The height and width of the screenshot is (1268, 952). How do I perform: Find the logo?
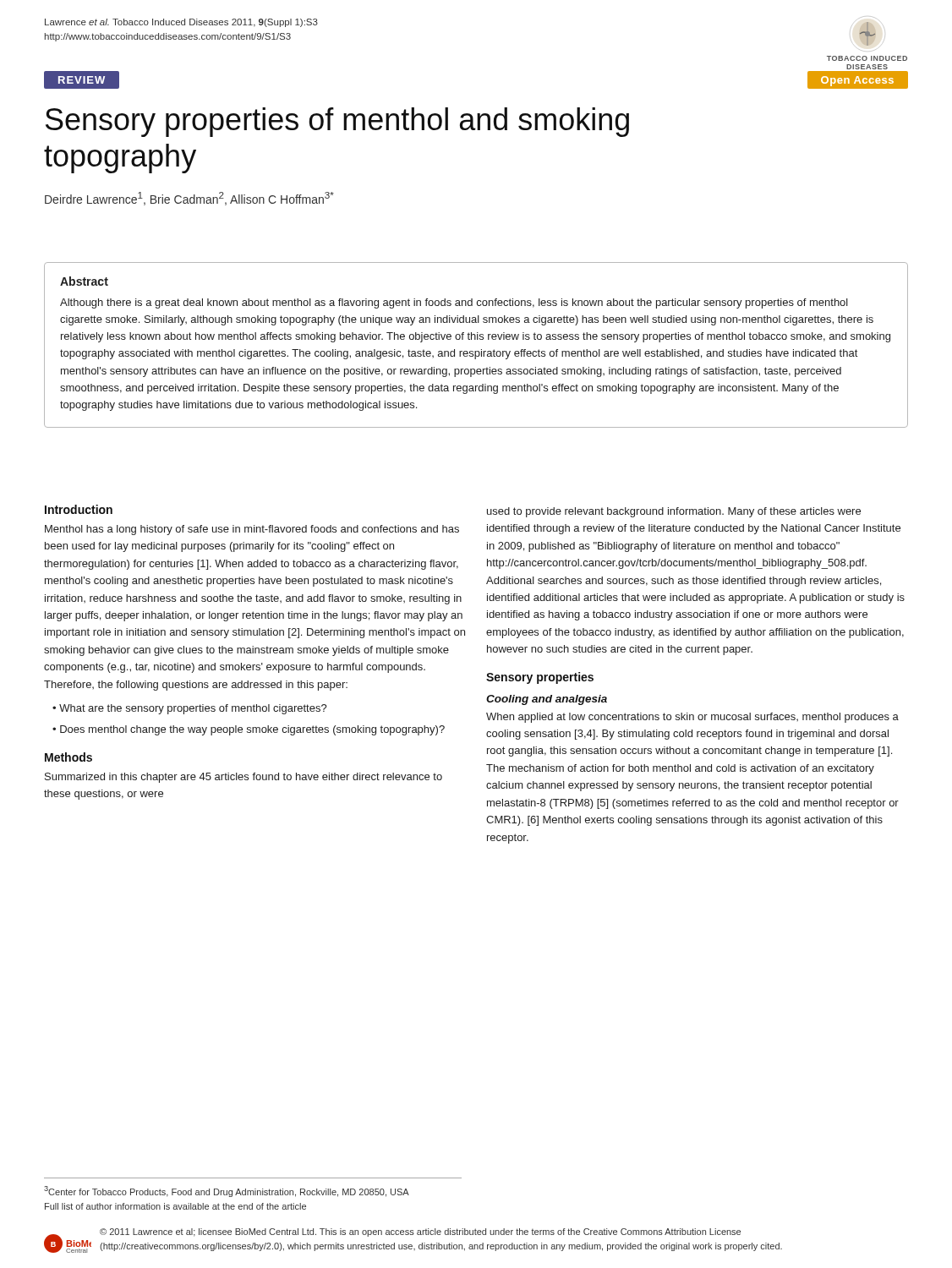pos(867,43)
